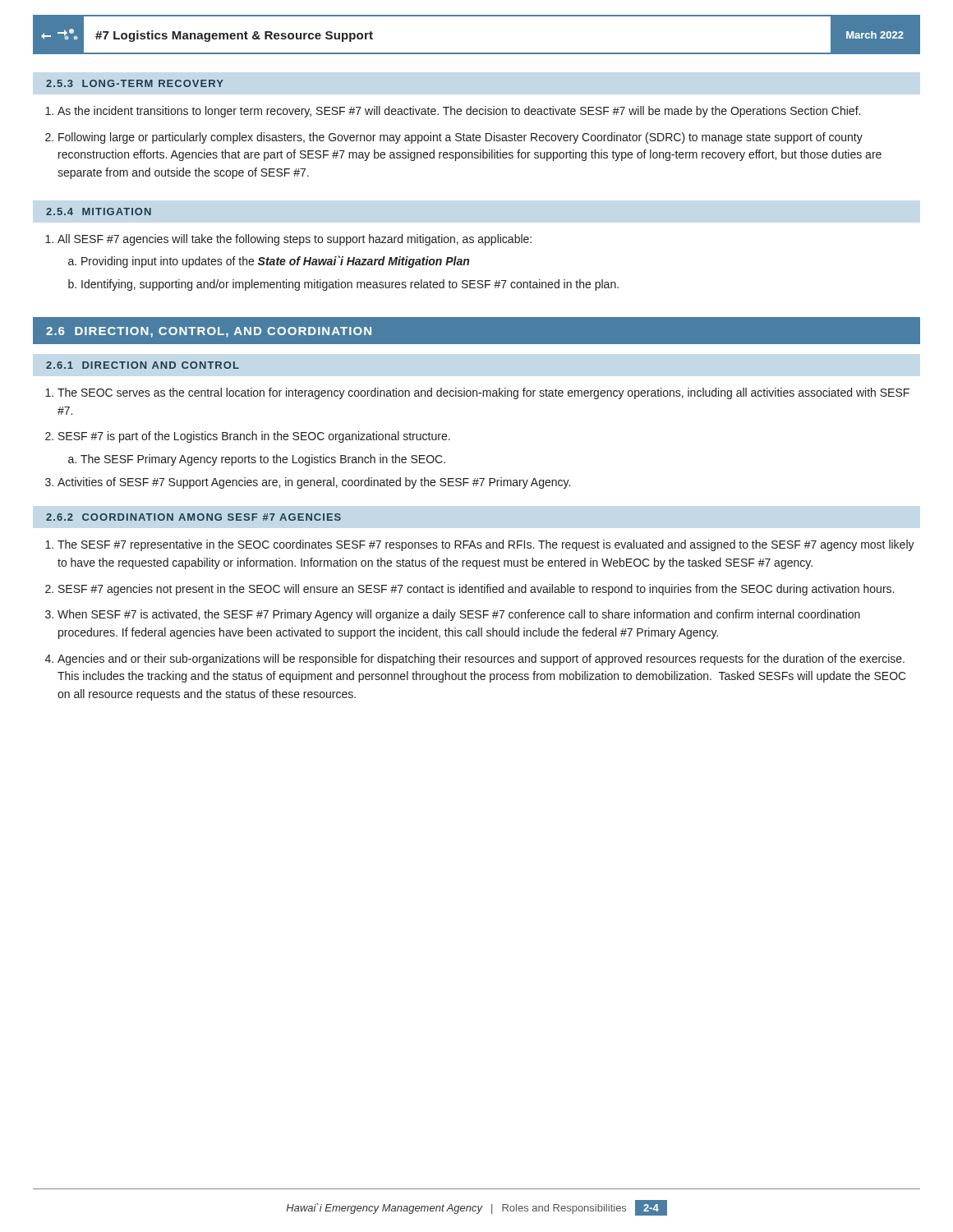This screenshot has height=1232, width=953.
Task: Point to the block starting "The SESF #7 representative in the"
Action: pos(486,554)
